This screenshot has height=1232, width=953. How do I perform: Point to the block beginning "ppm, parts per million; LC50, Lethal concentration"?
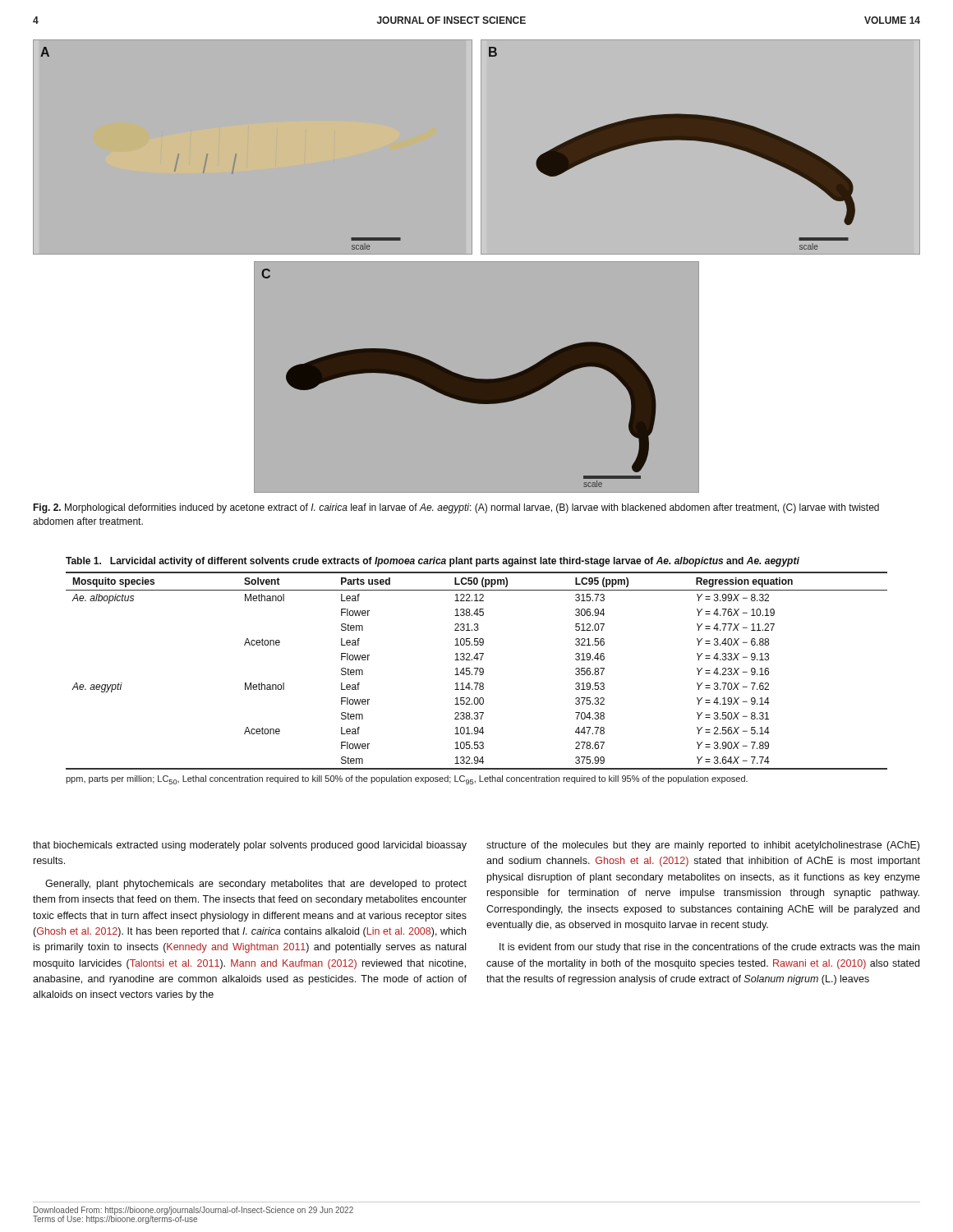pos(407,780)
